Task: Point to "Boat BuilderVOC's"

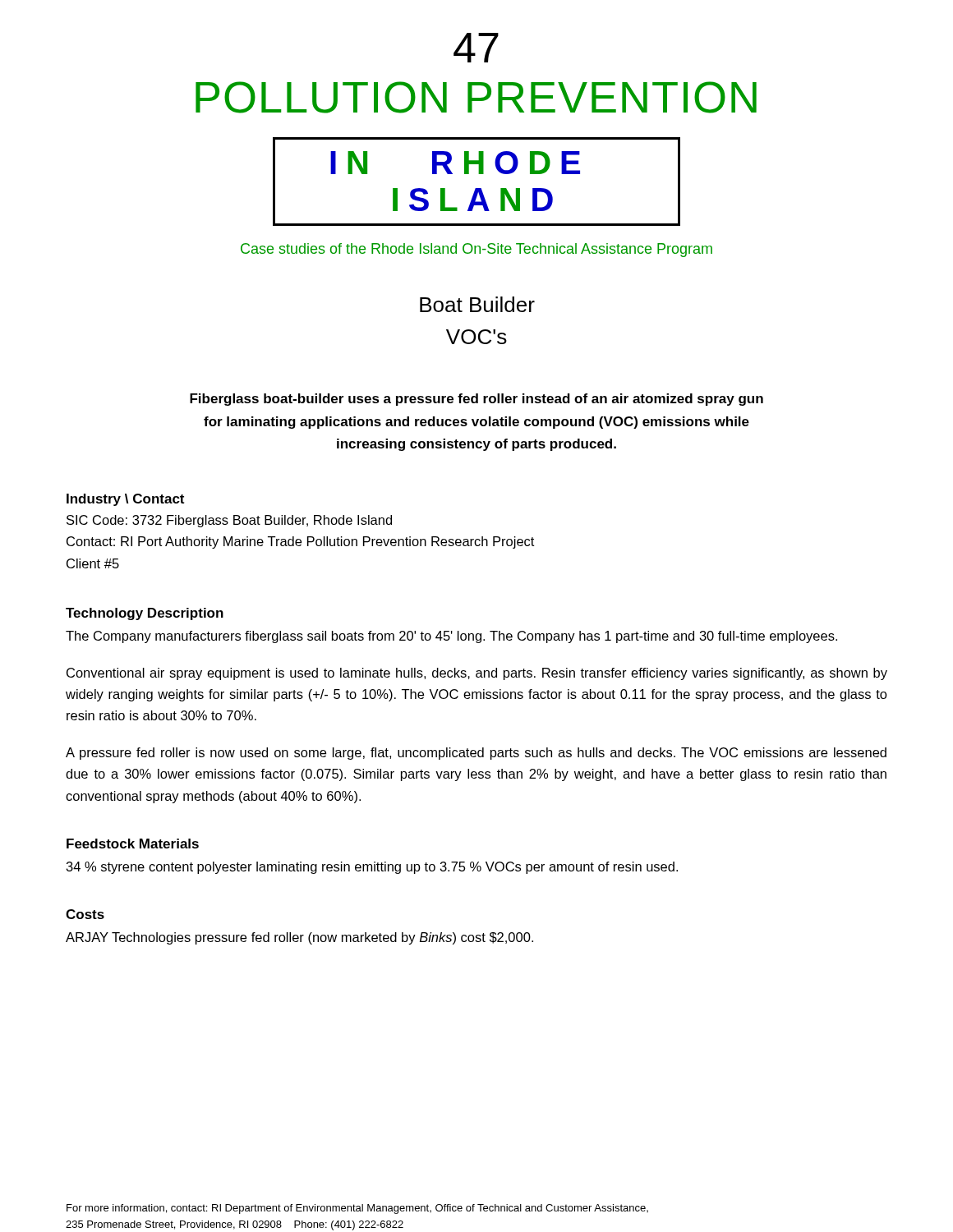Action: pyautogui.click(x=476, y=321)
